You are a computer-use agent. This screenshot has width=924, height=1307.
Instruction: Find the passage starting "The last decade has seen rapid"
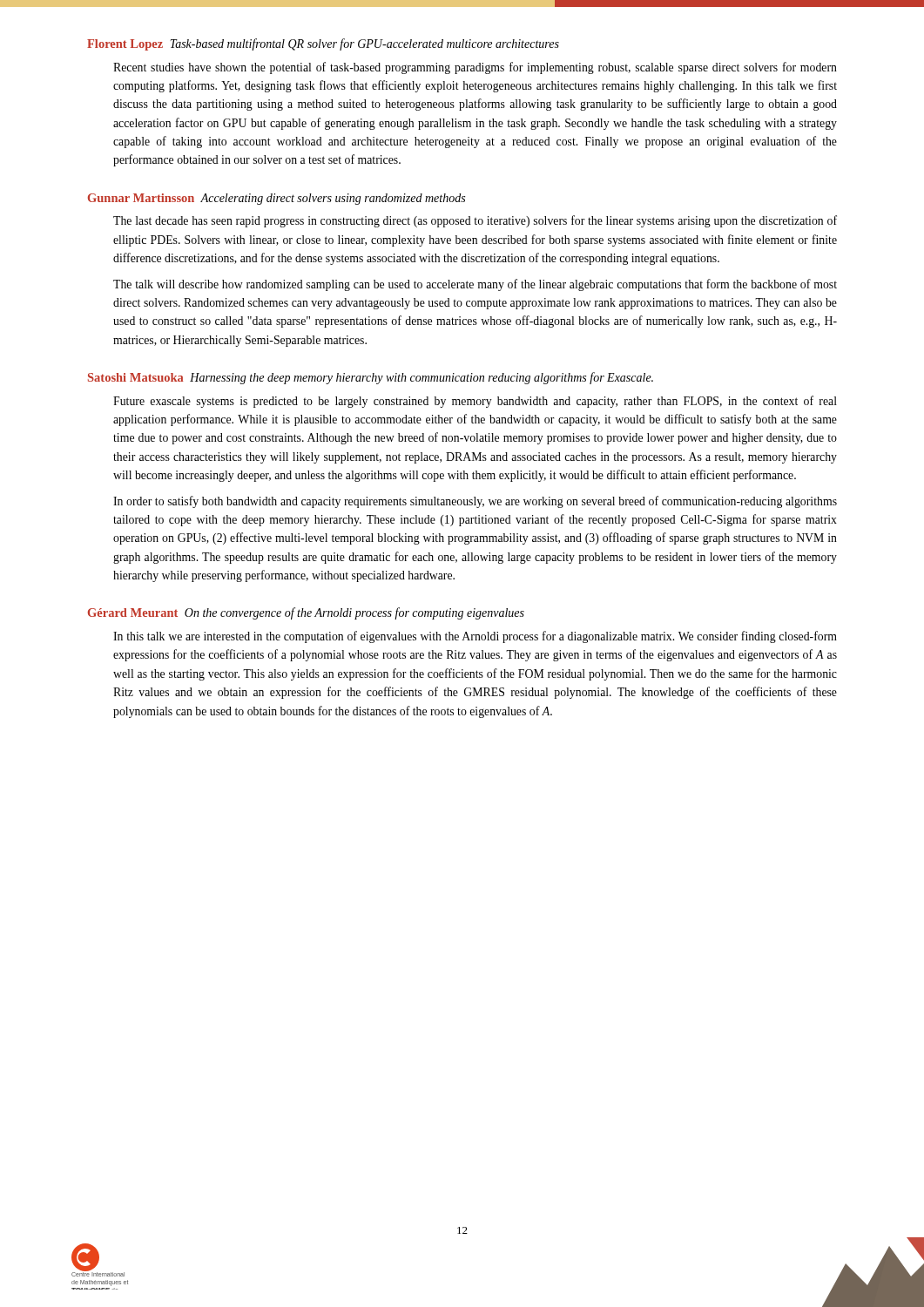[x=475, y=281]
